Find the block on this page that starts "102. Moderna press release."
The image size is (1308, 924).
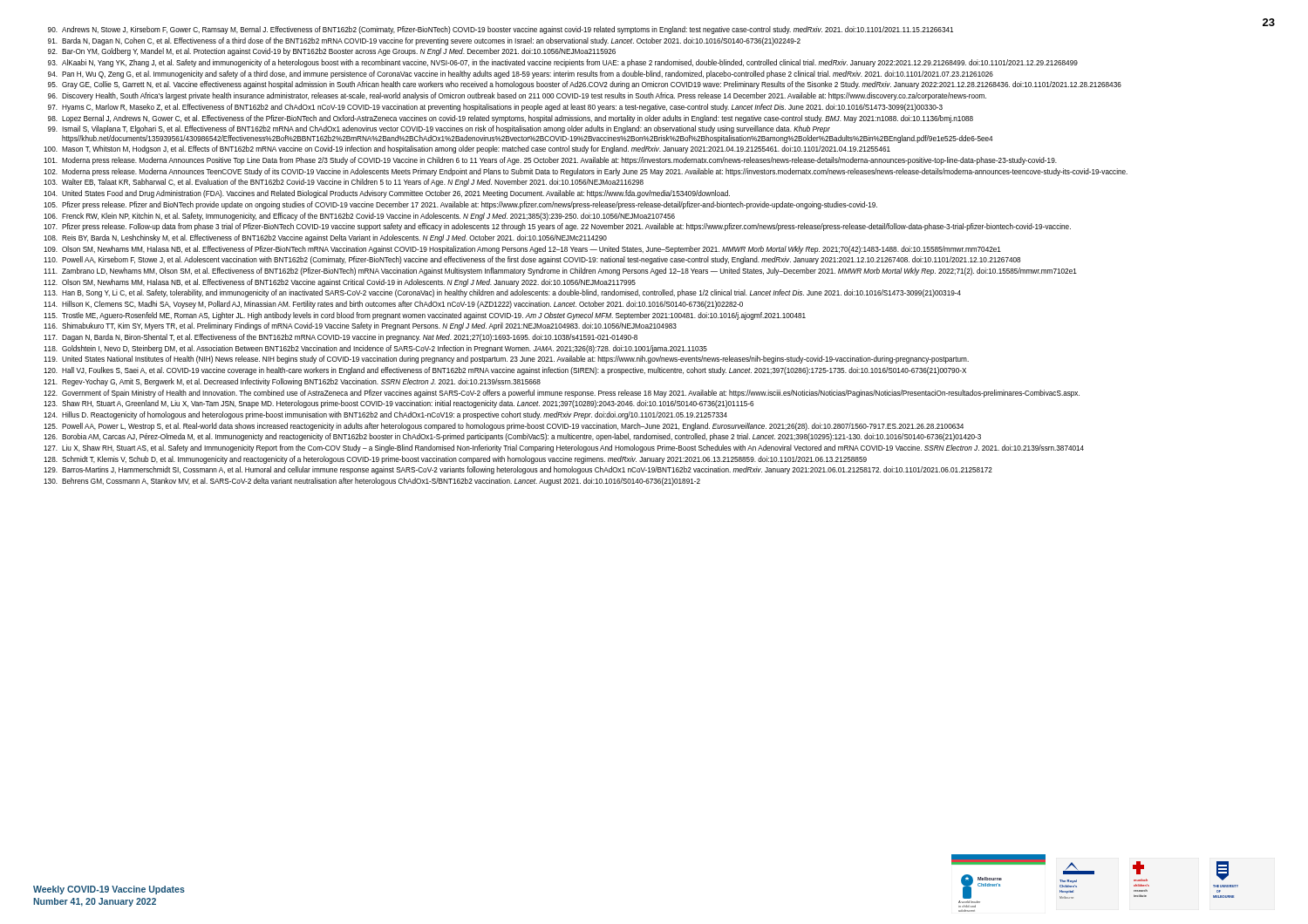[x=654, y=173]
